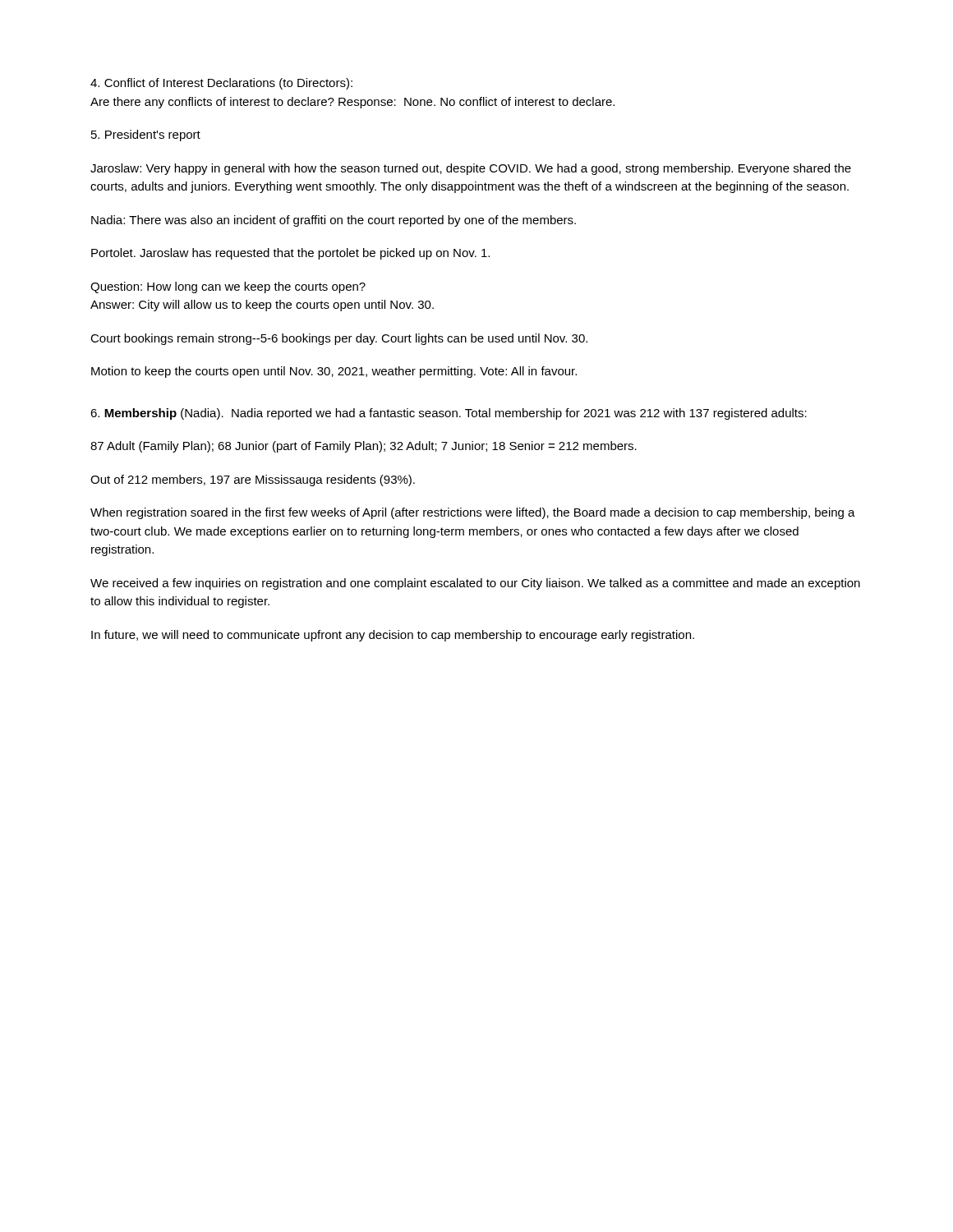Viewport: 953px width, 1232px height.
Task: Locate the text block with the text "In future, we will need to"
Action: click(x=393, y=634)
